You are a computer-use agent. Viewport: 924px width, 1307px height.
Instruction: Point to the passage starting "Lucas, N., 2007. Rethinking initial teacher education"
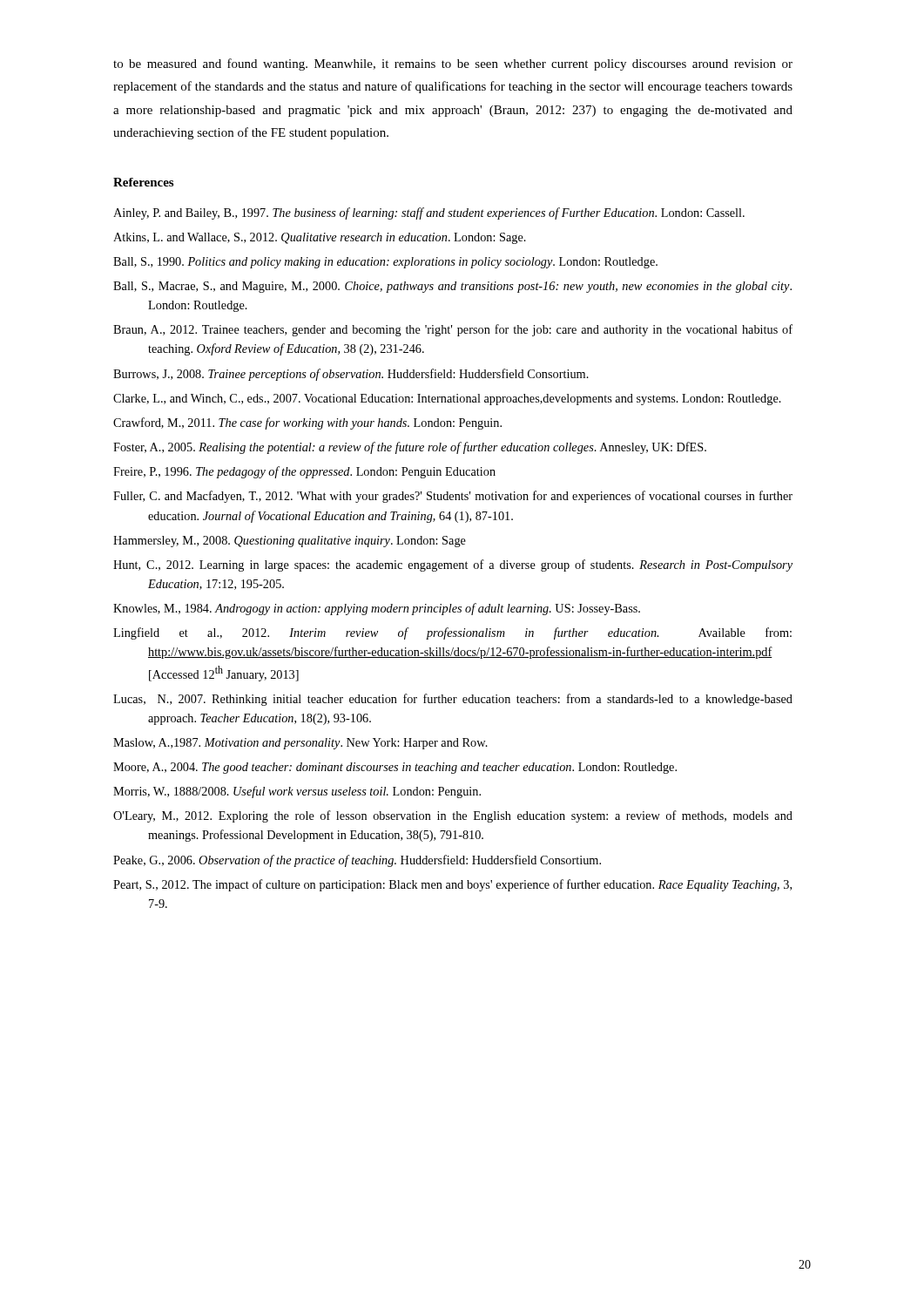pos(453,708)
